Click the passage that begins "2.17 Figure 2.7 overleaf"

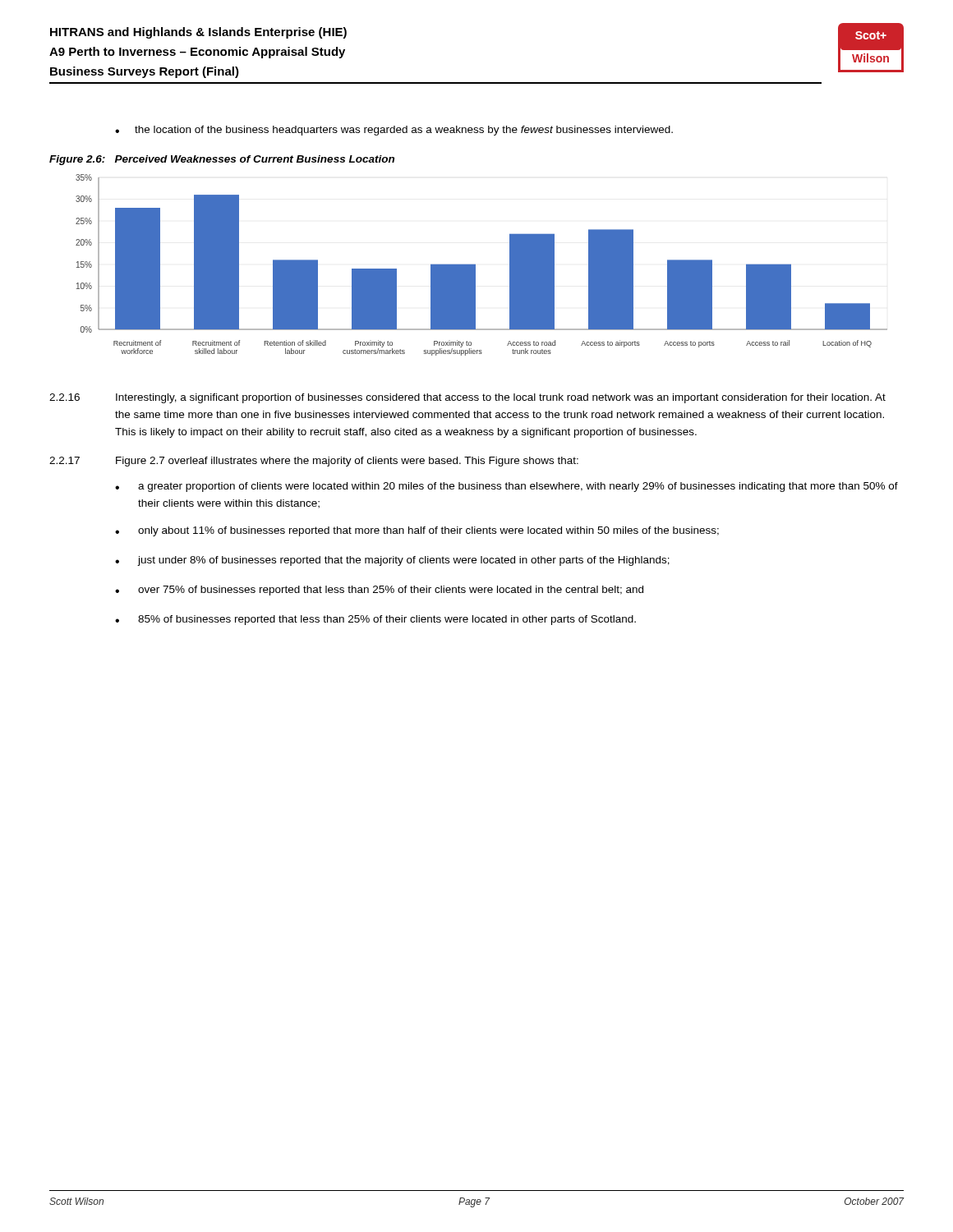coord(314,461)
